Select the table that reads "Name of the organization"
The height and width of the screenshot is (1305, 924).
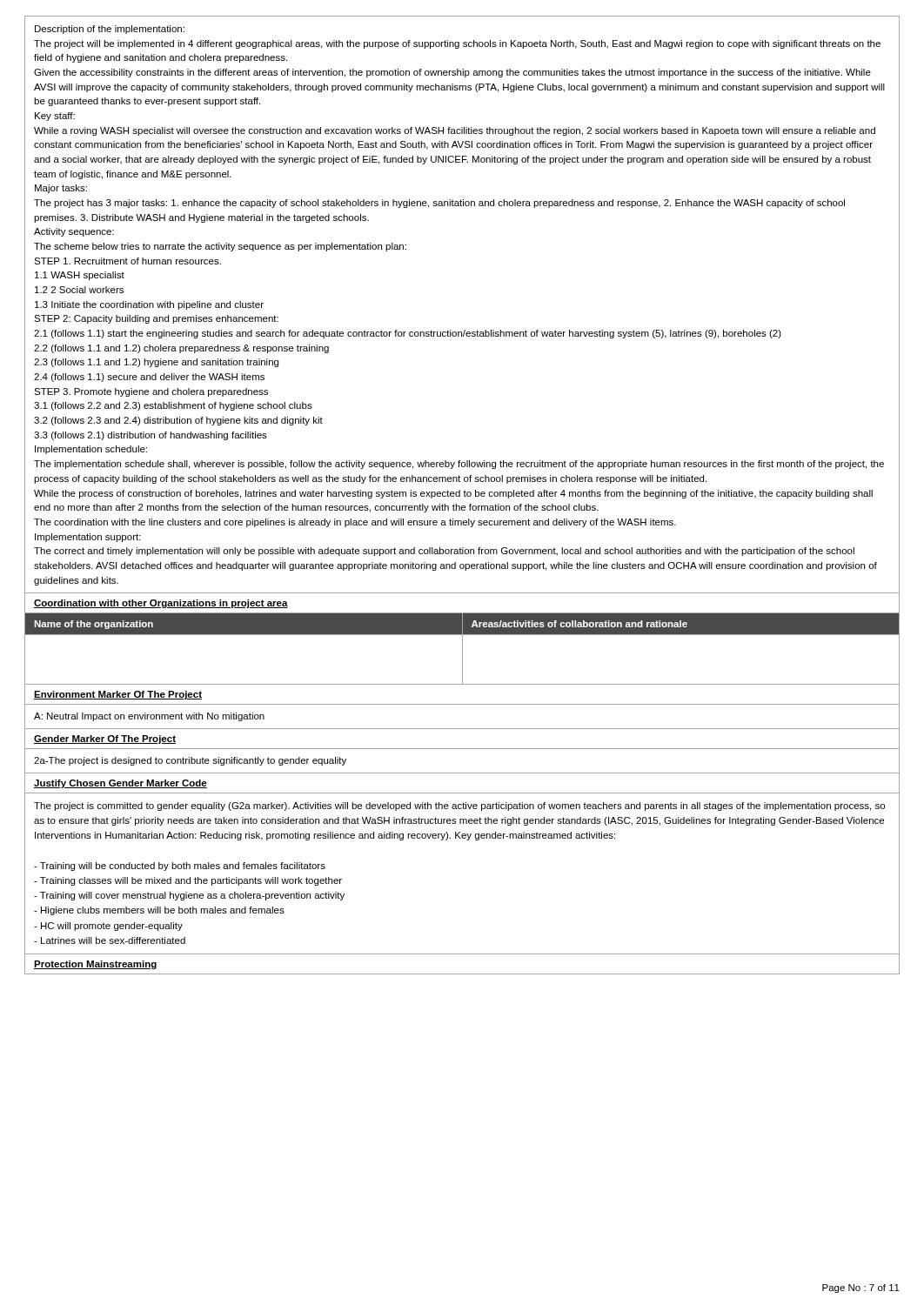[462, 649]
